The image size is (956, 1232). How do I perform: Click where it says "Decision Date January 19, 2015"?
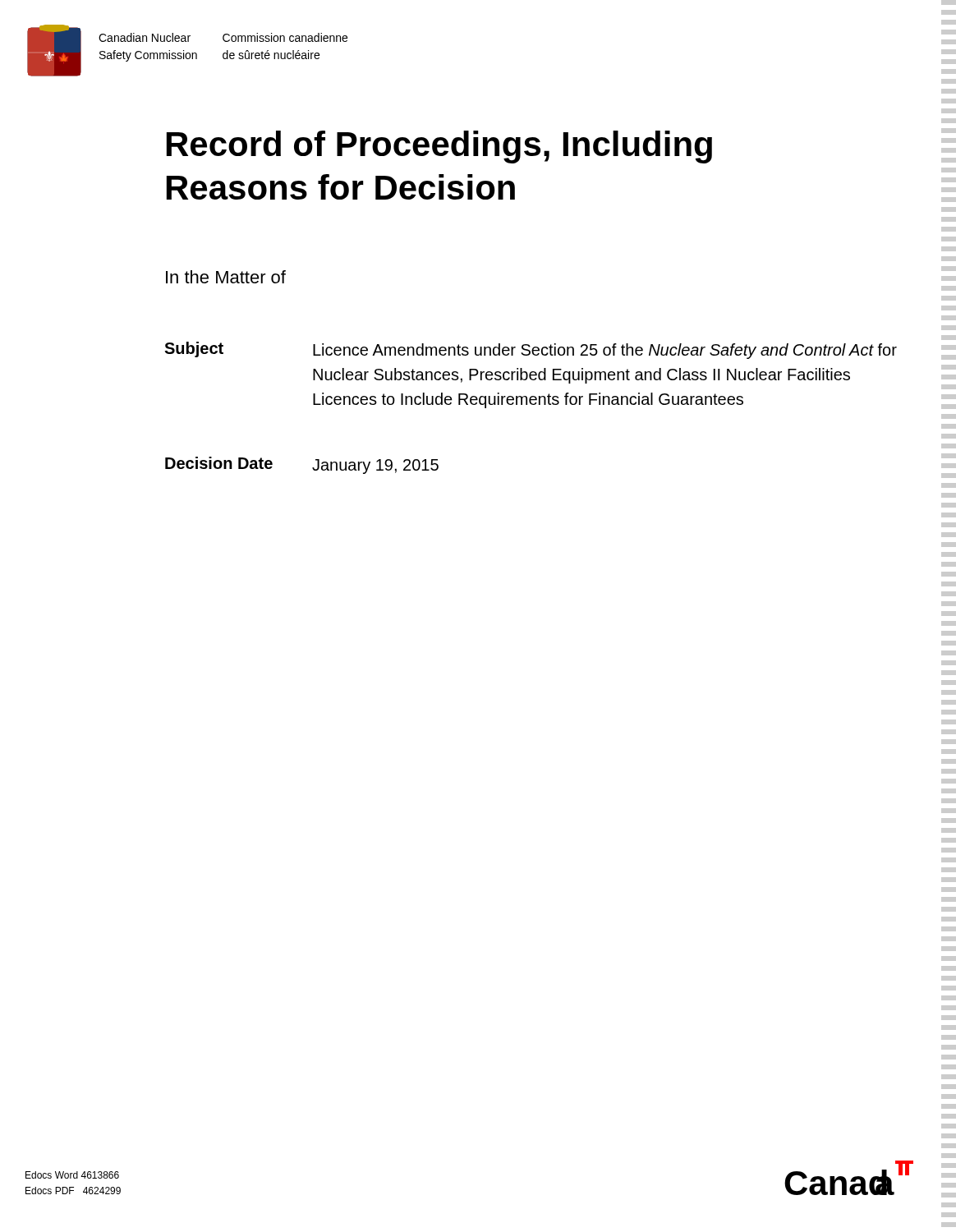pyautogui.click(x=216, y=465)
